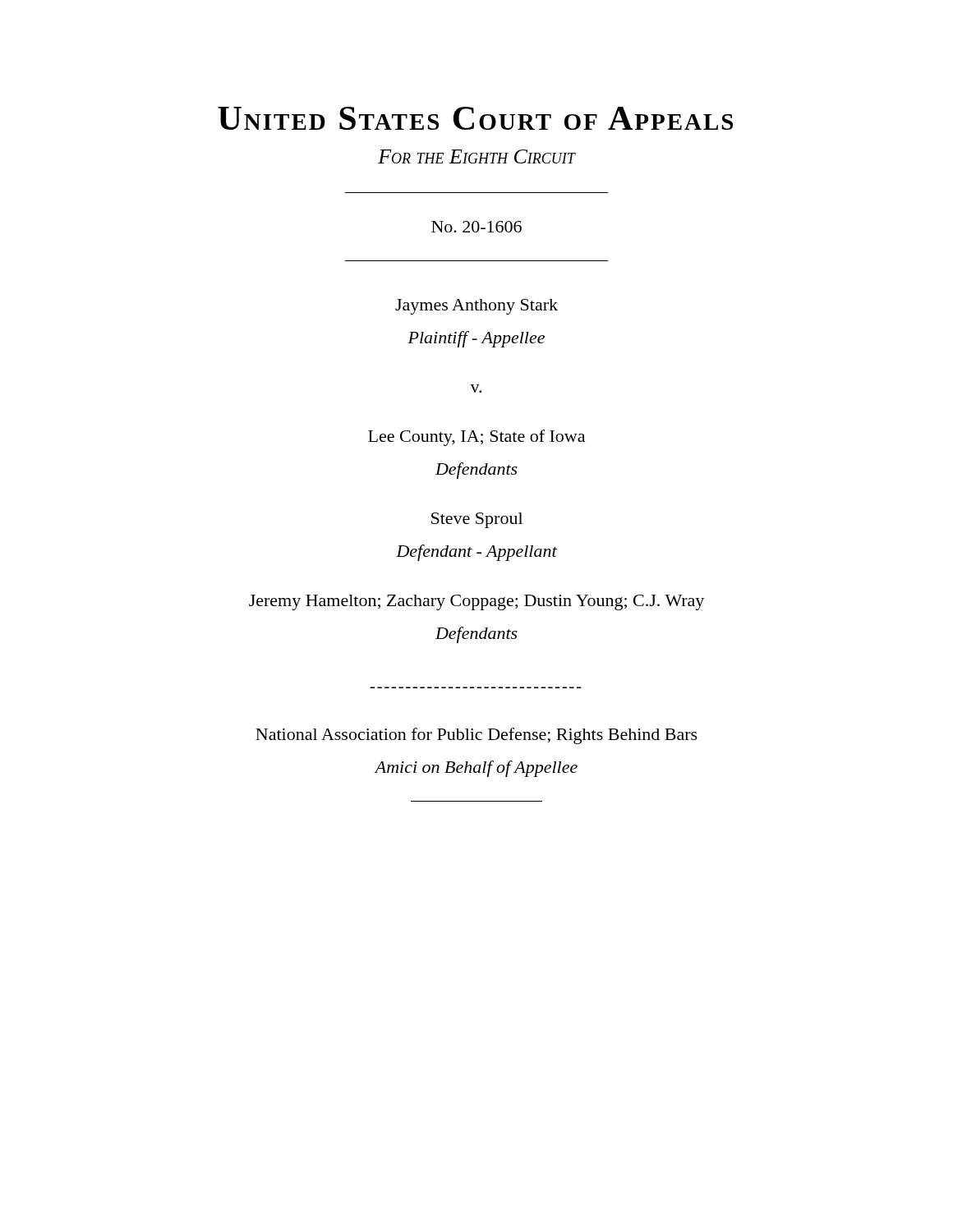Navigate to the passage starting "Jeremy Hamelton; Zachary Coppage; Dustin"
The height and width of the screenshot is (1232, 953).
click(476, 600)
